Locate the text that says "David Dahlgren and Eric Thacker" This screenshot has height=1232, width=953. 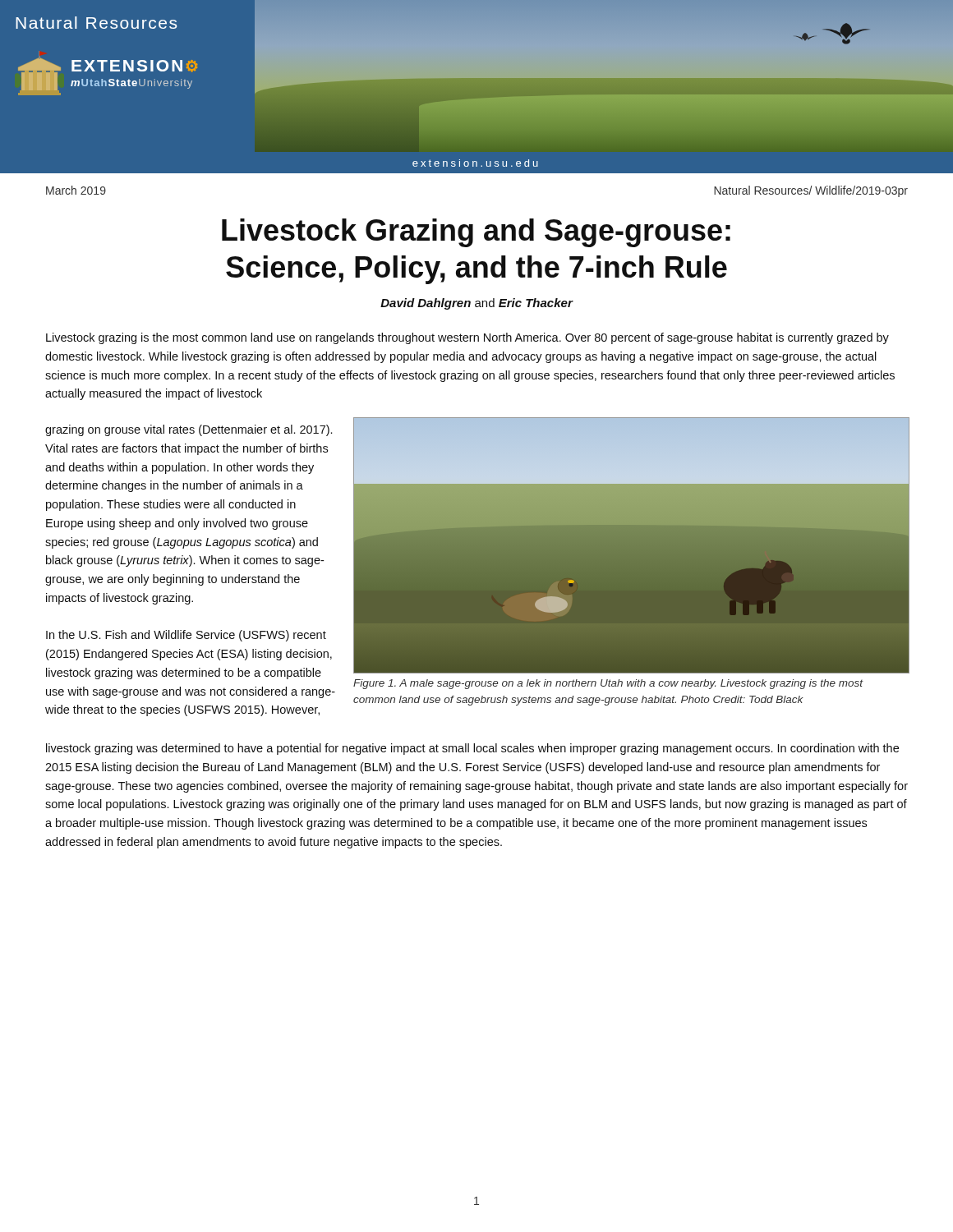(x=476, y=303)
